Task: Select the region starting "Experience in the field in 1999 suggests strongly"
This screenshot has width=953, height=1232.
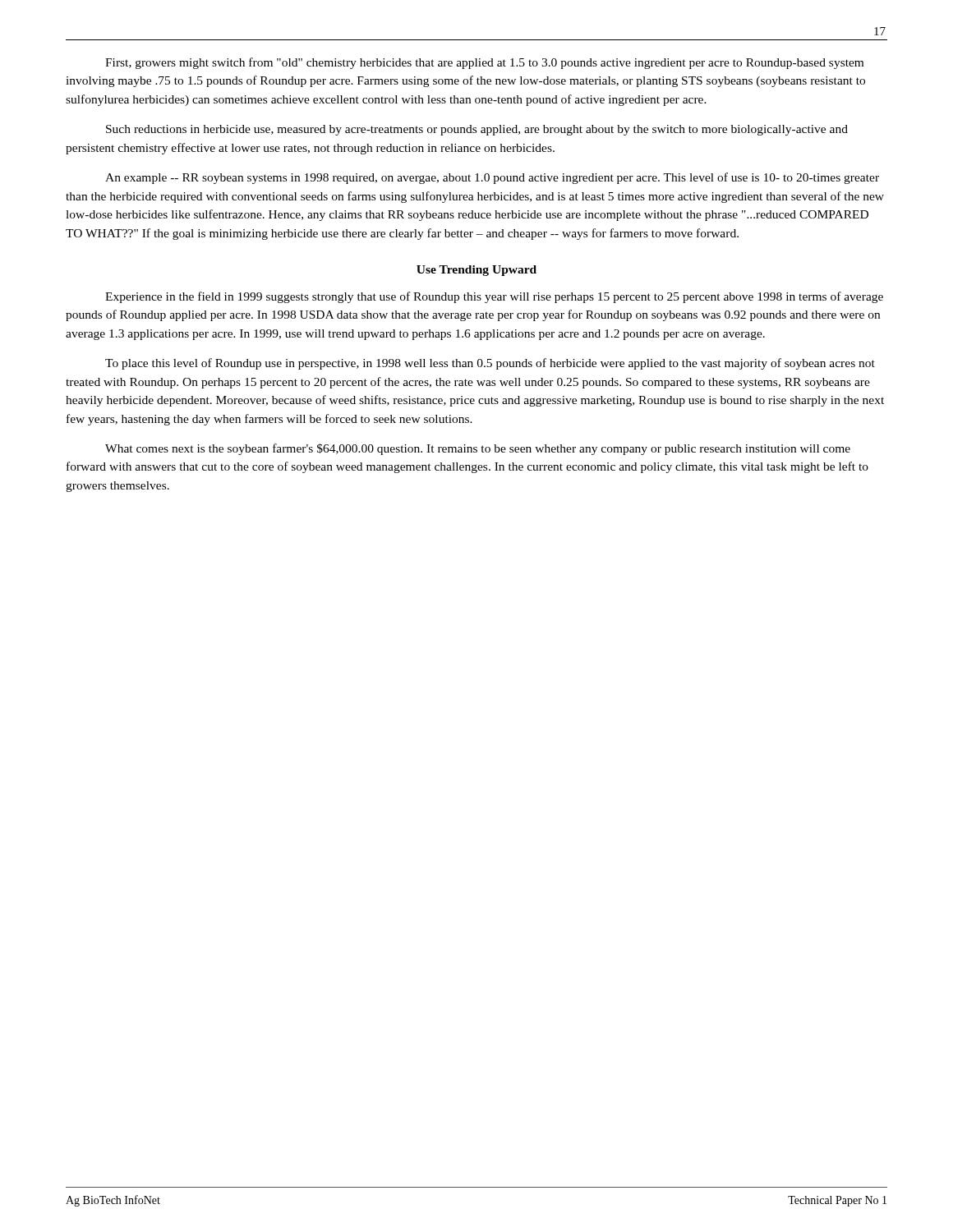Action: [476, 315]
